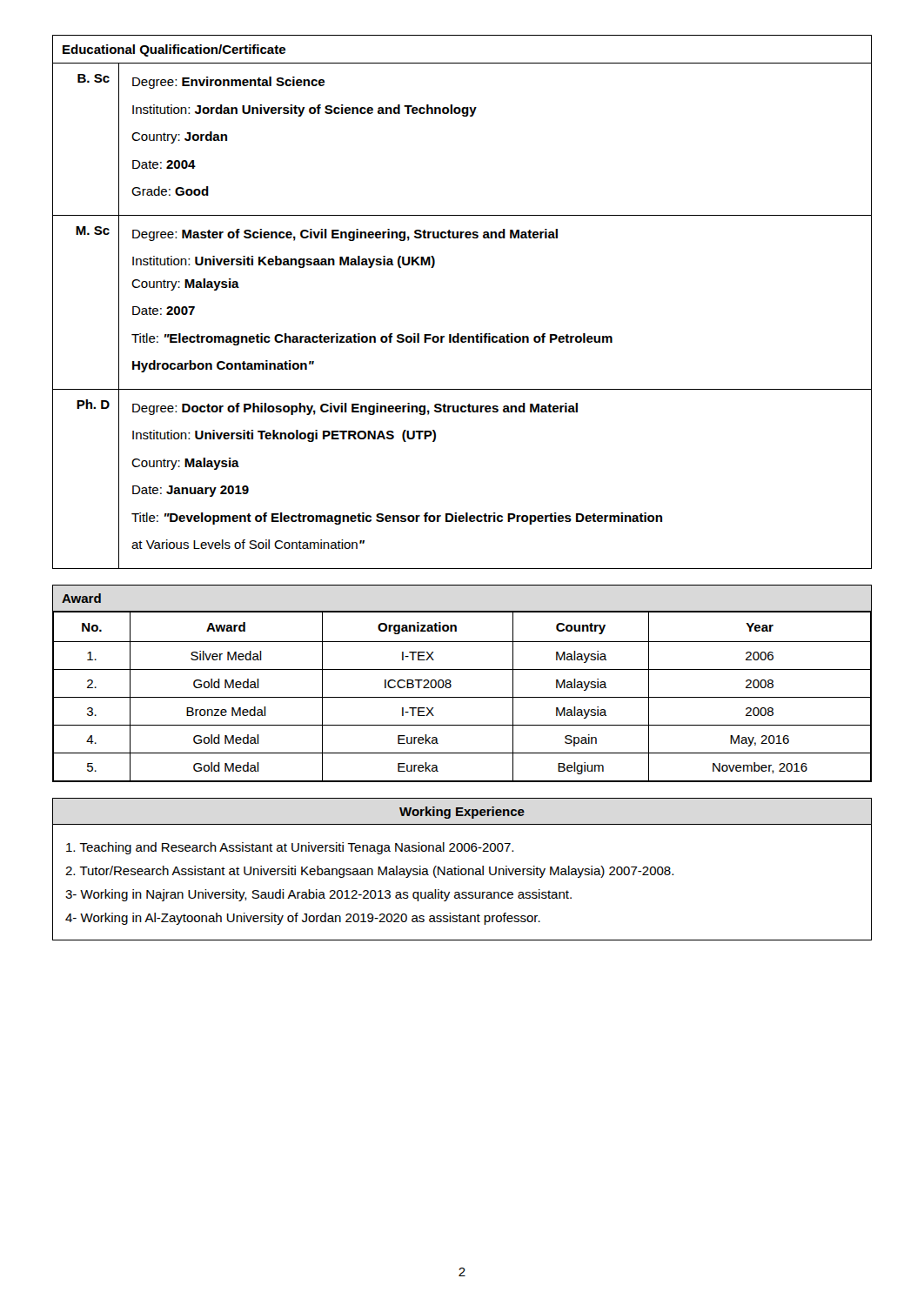Locate the block of text that opens with "2. Tutor/Research Assistant at Universiti Kebangsaan Malaysia (National"

(370, 870)
